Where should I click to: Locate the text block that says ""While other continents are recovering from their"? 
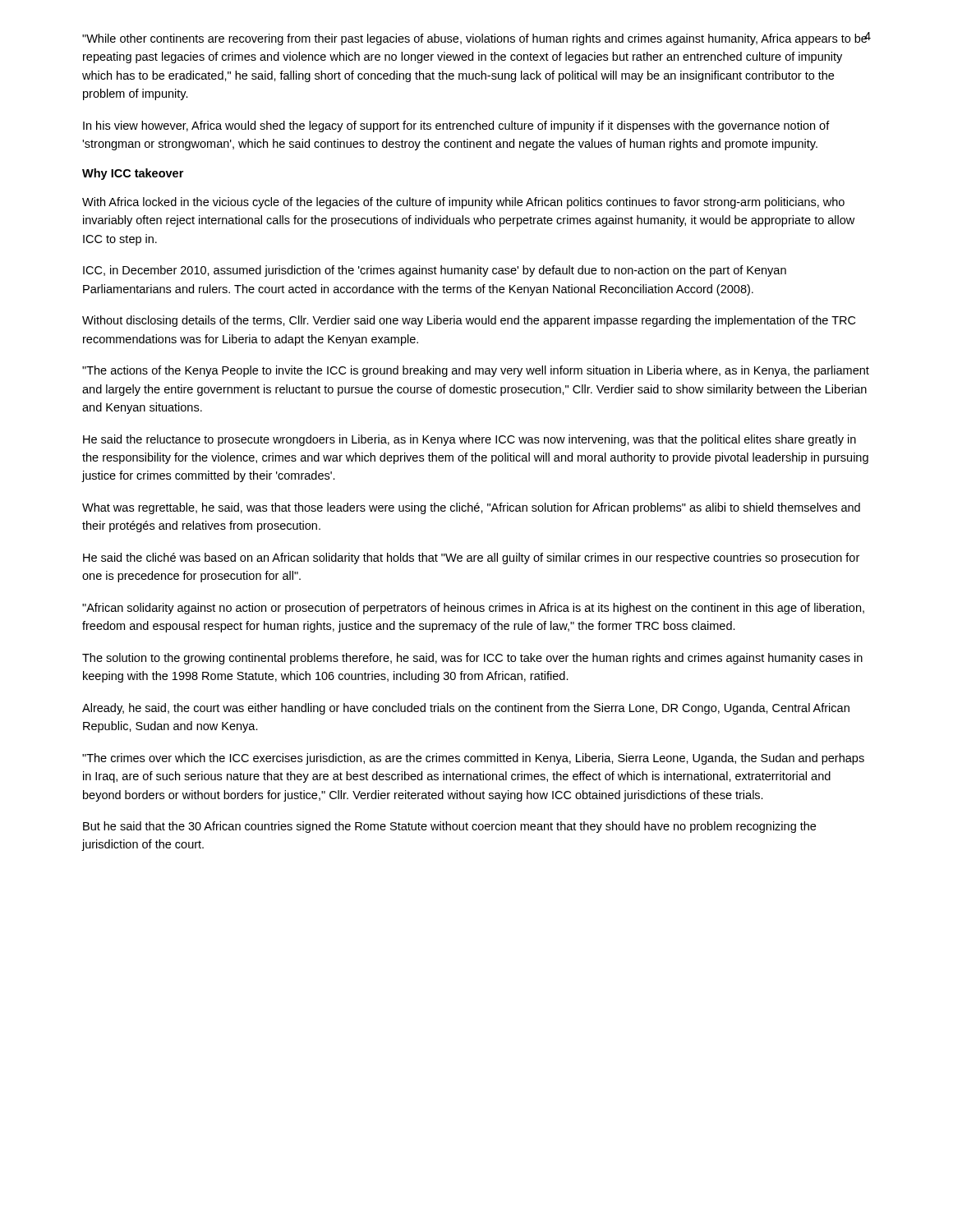(x=475, y=66)
